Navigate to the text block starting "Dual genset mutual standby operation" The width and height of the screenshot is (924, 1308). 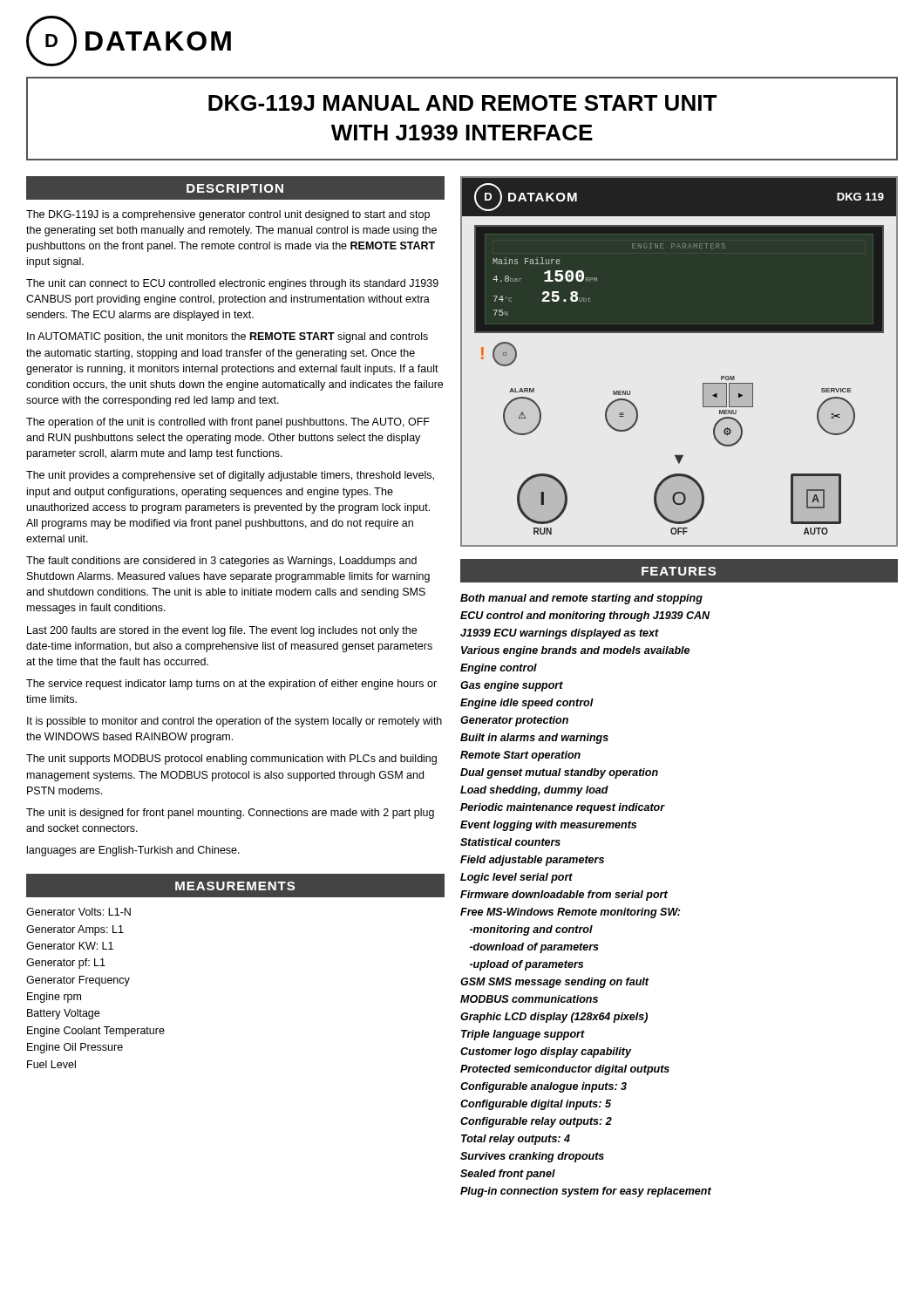point(559,772)
